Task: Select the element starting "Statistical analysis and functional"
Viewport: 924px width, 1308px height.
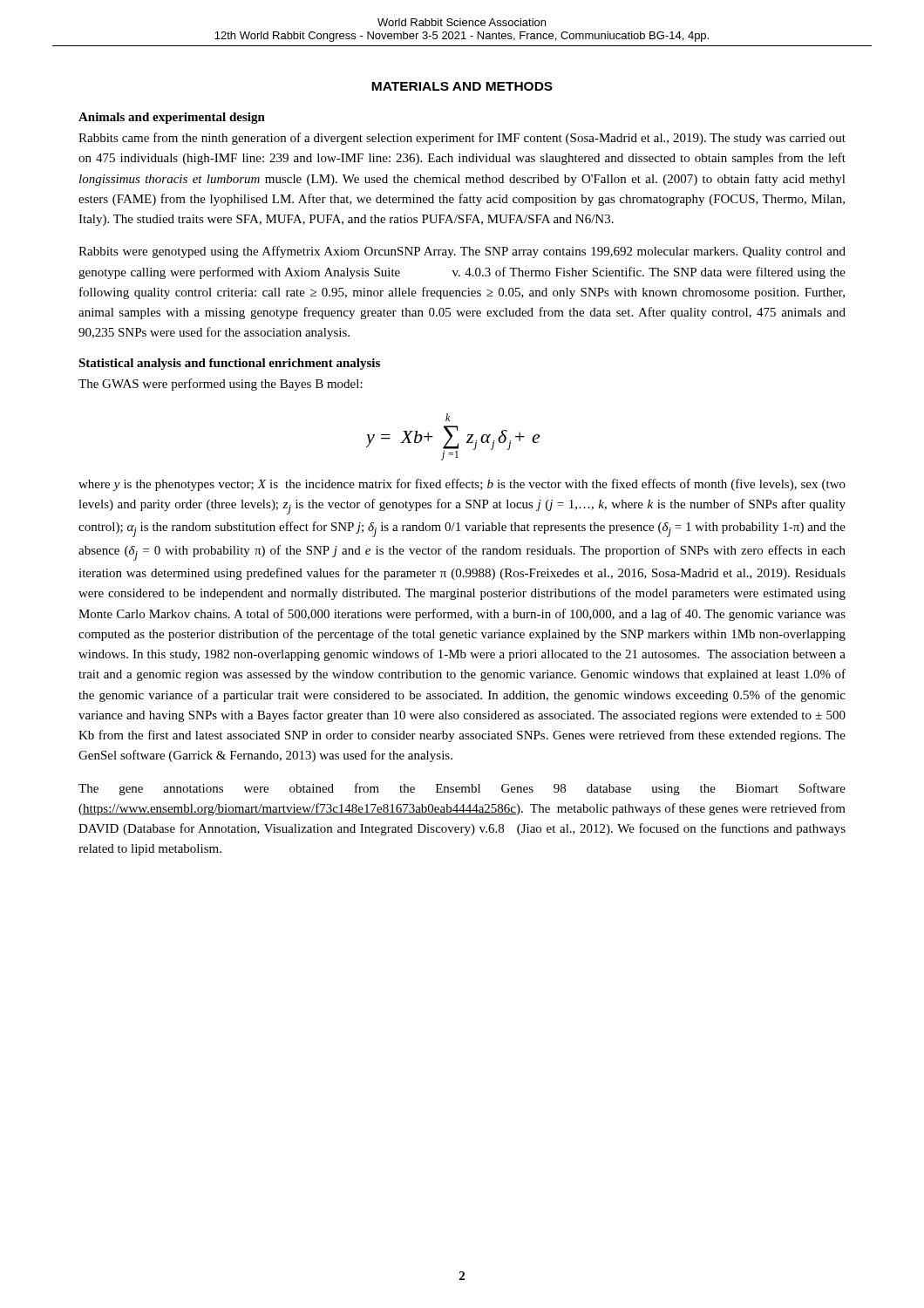Action: [229, 362]
